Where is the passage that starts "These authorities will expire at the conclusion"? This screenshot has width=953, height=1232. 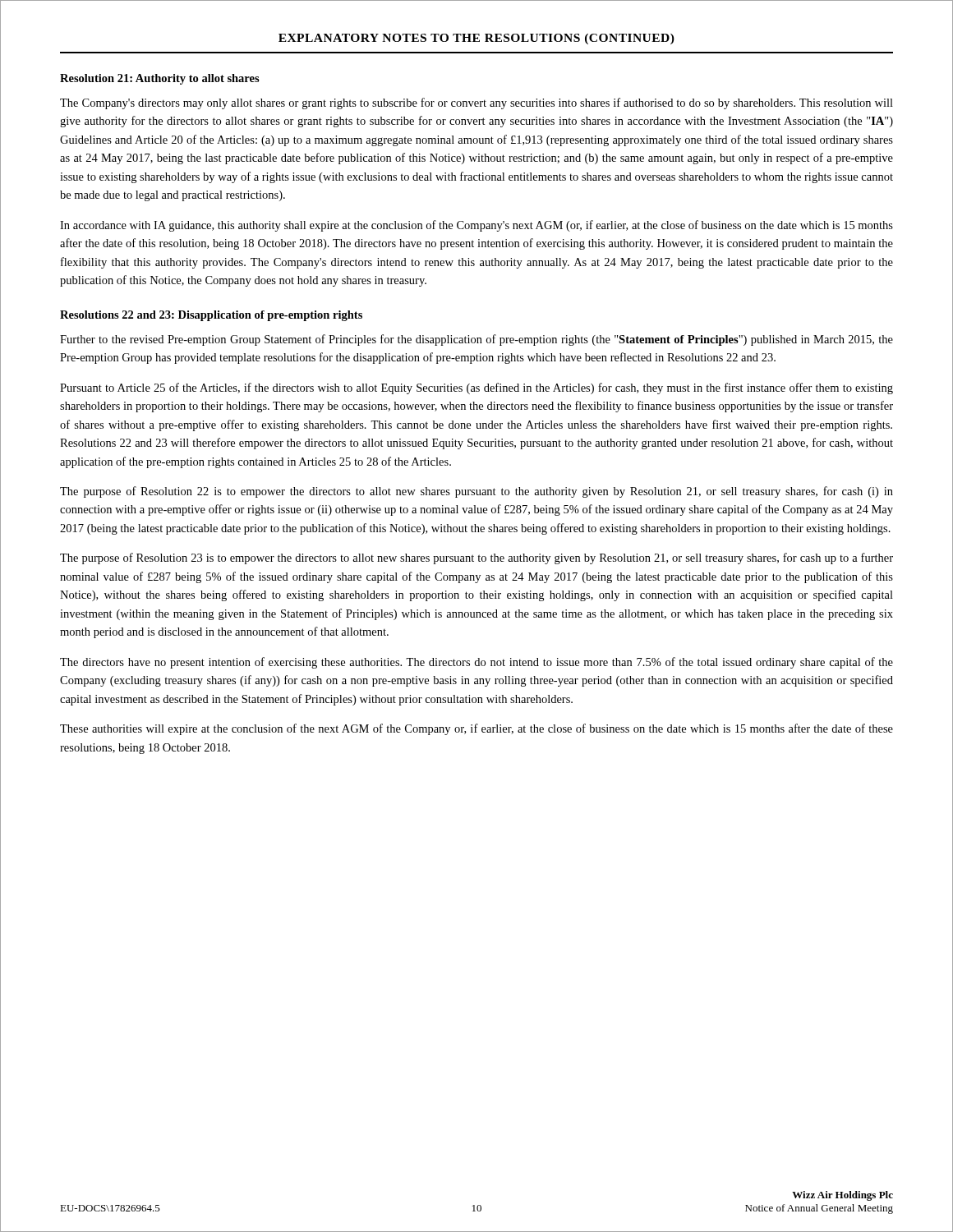coord(476,738)
